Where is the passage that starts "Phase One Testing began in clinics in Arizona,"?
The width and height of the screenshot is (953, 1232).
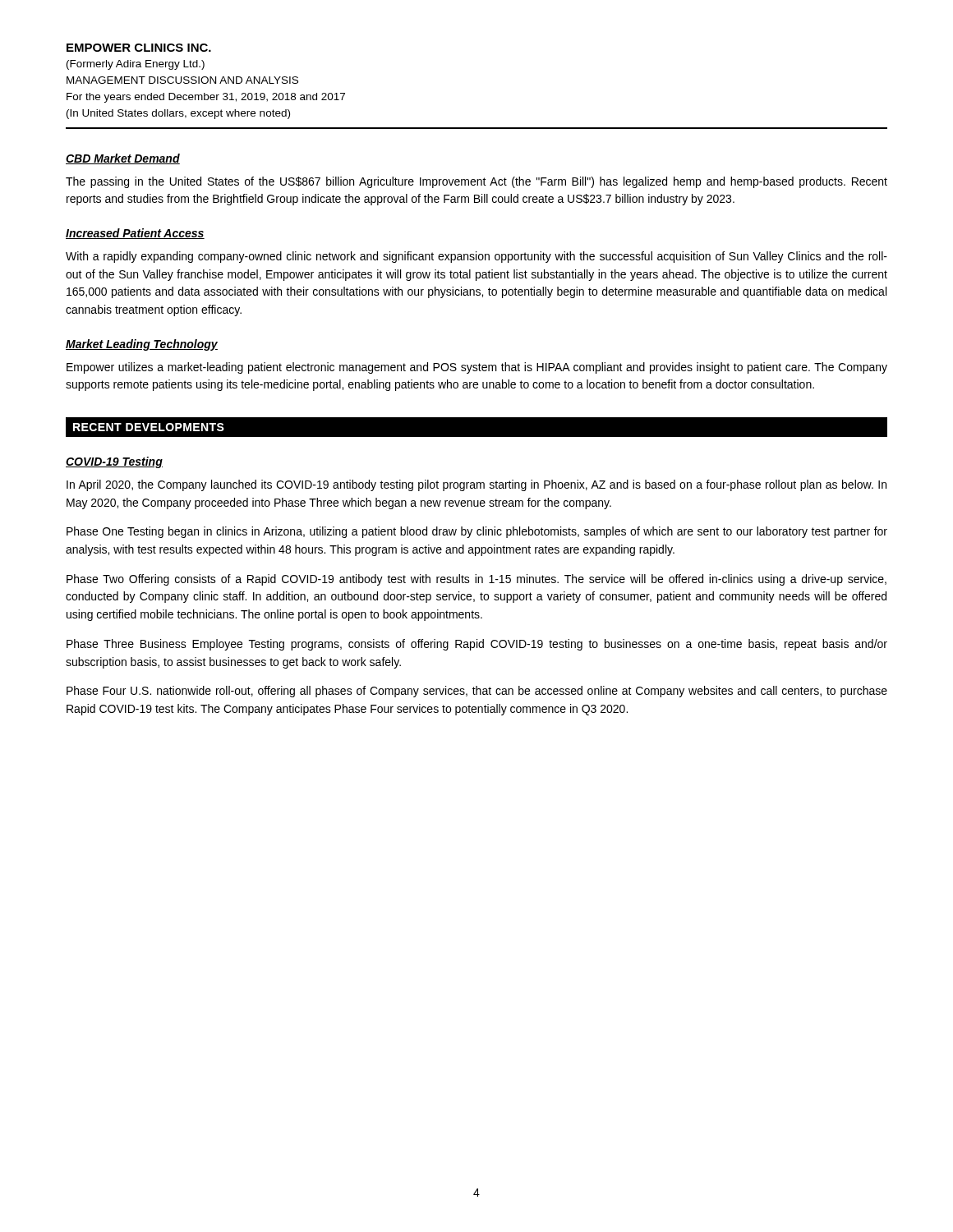[476, 541]
